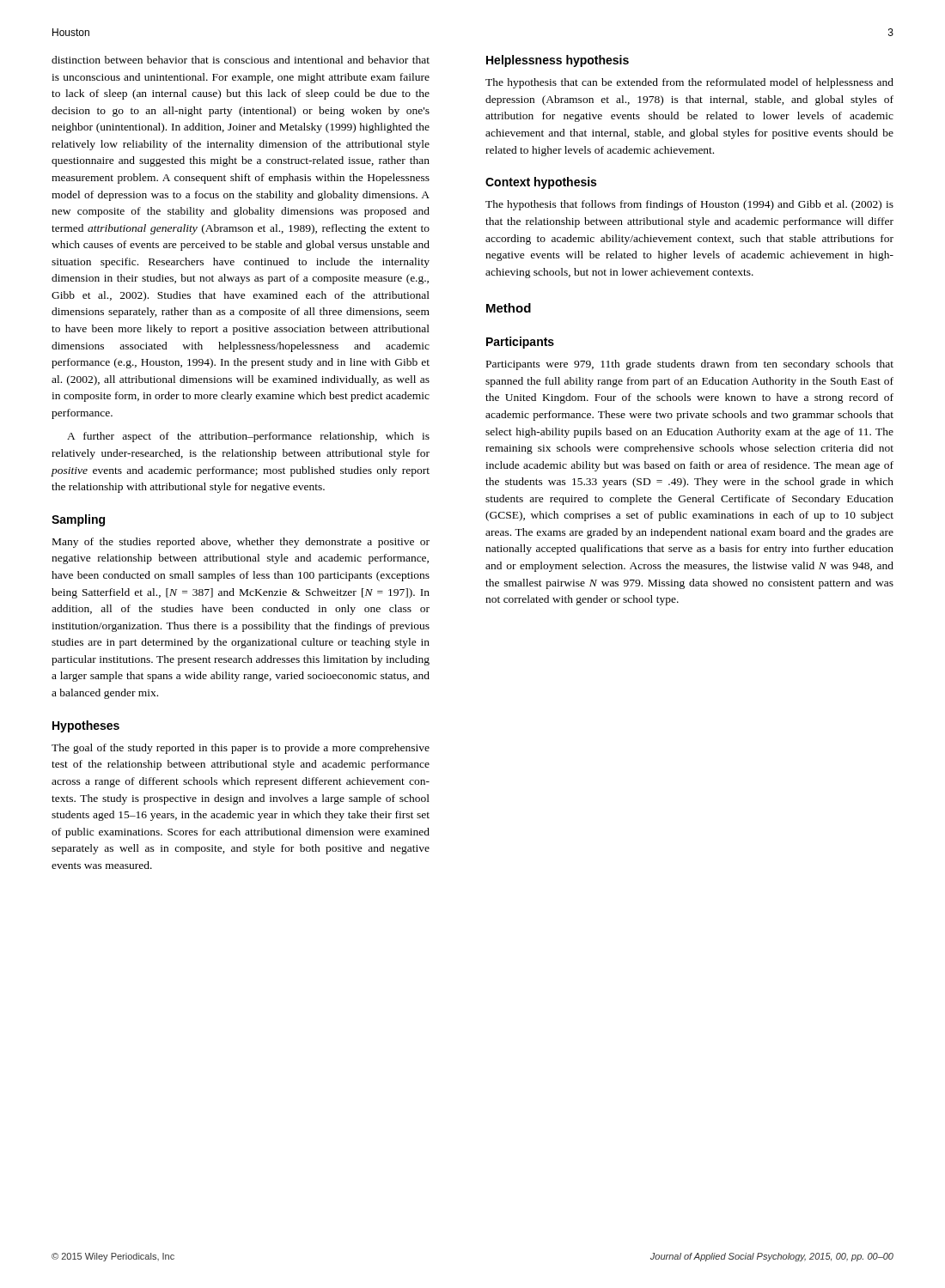Select the text block with the text "distinction between behavior that is conscious"

(x=241, y=236)
